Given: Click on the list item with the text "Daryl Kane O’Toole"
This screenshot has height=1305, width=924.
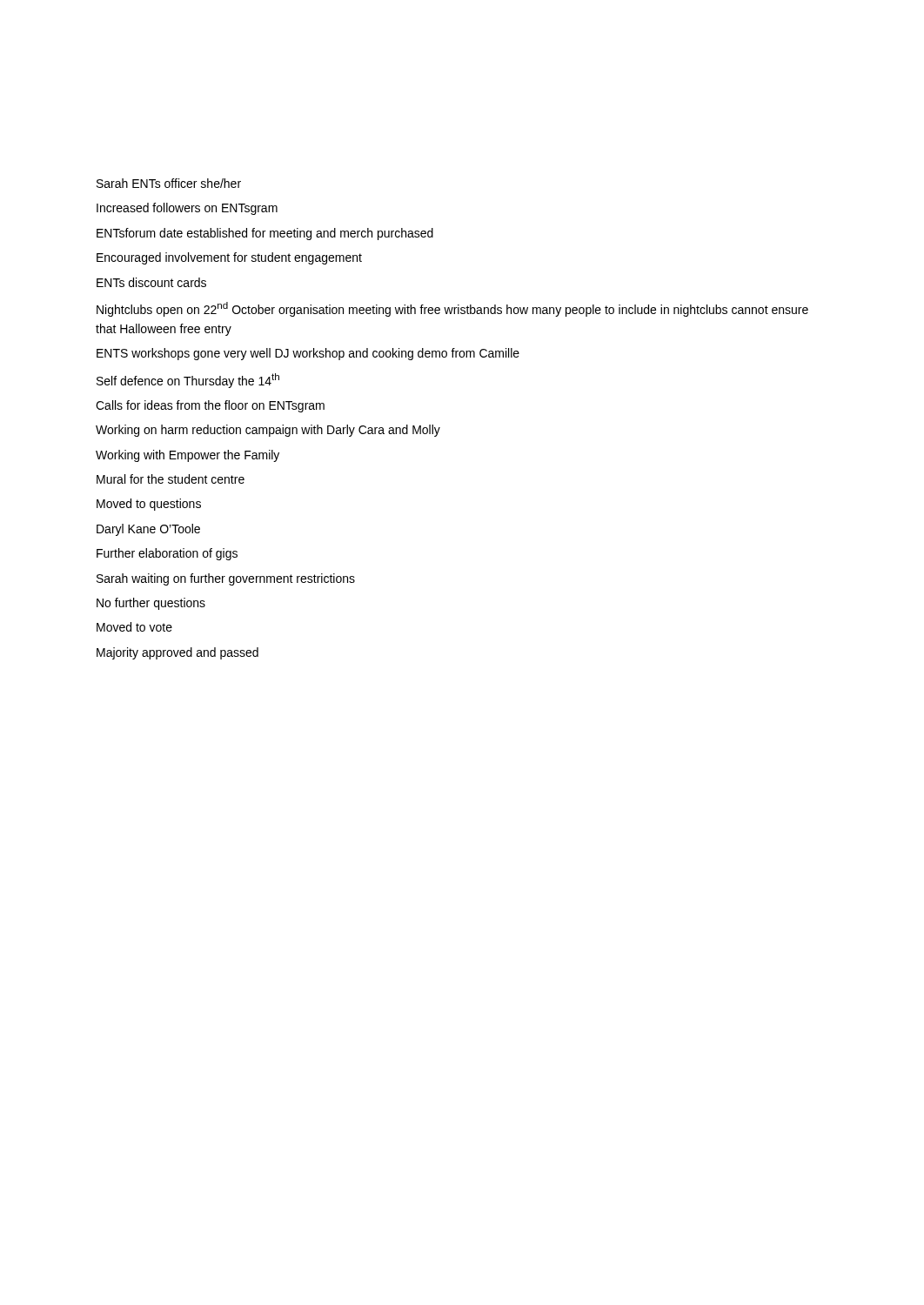Looking at the screenshot, I should pos(148,529).
